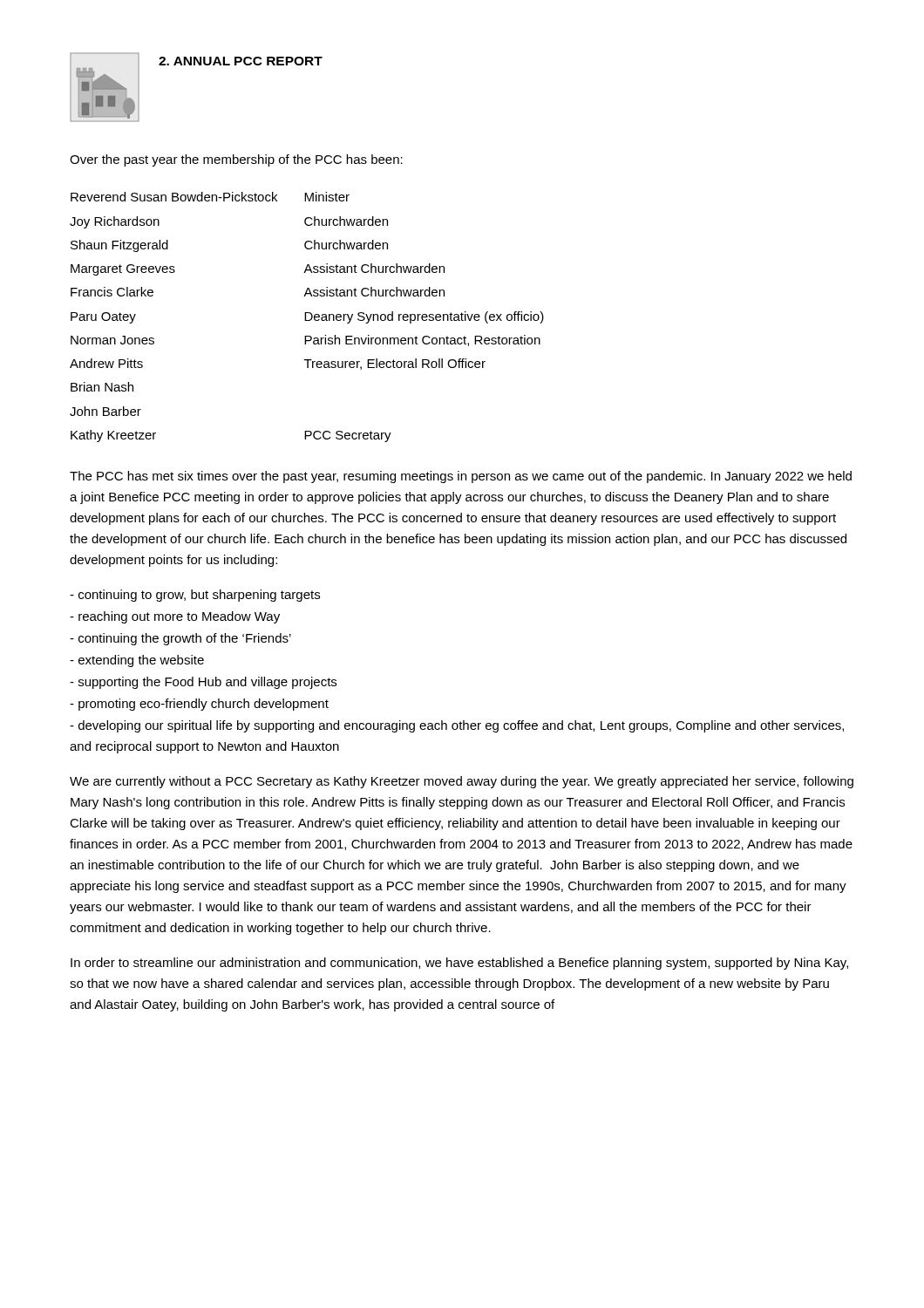Click the passage that begins "supporting the Food"
Image resolution: width=924 pixels, height=1308 pixels.
click(204, 681)
